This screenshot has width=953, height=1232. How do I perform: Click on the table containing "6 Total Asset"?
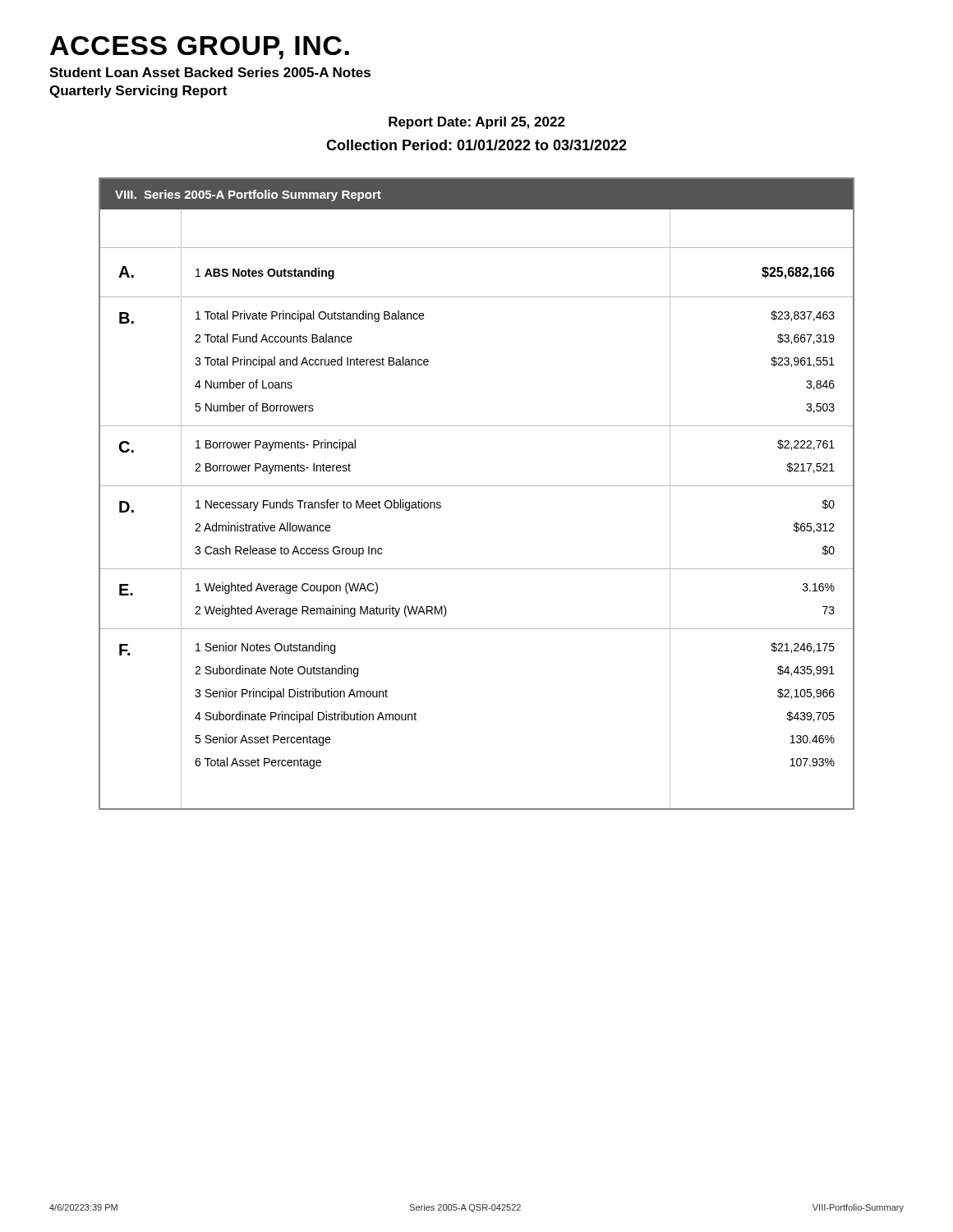pyautogui.click(x=476, y=494)
